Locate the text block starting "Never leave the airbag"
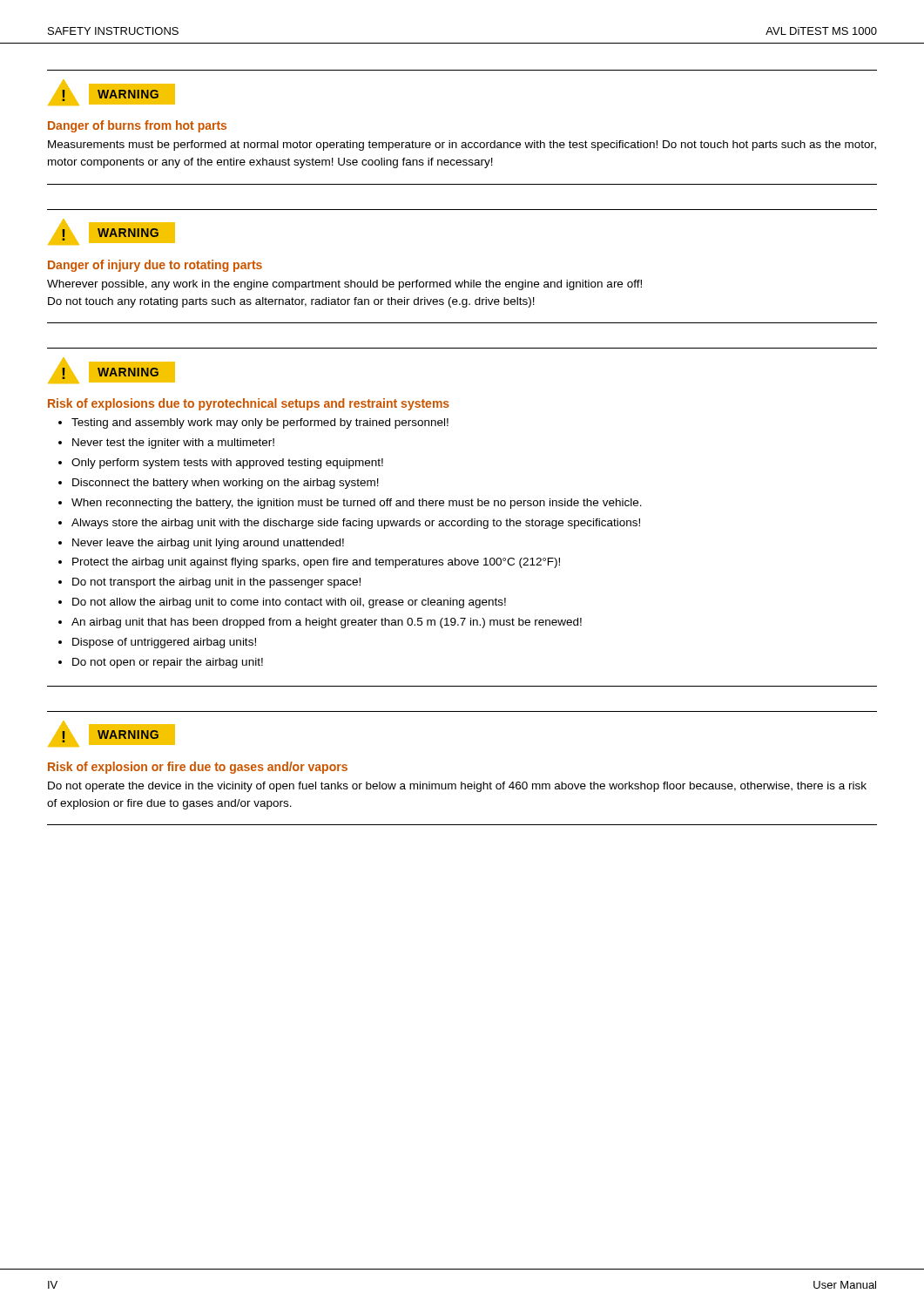924x1307 pixels. (208, 542)
